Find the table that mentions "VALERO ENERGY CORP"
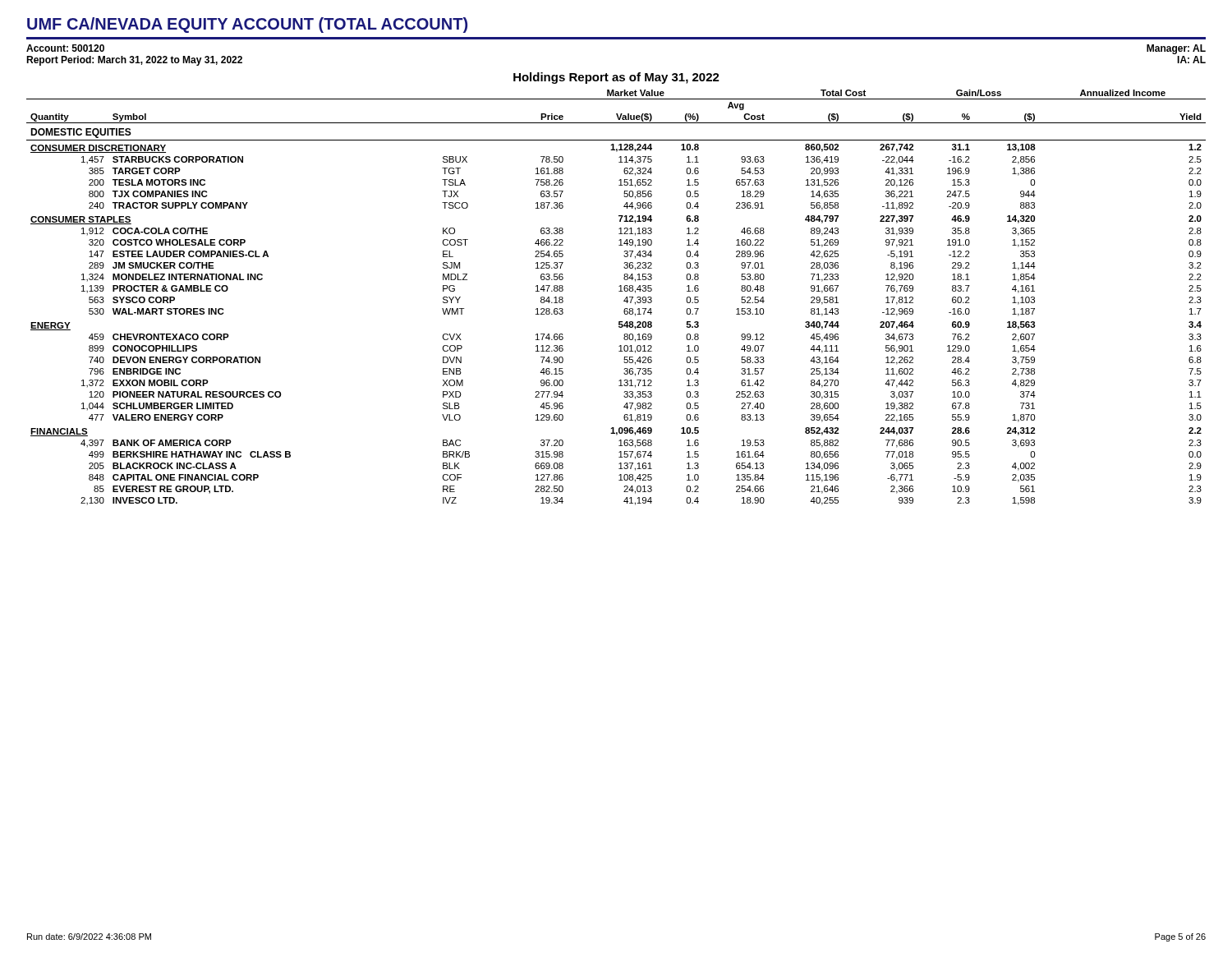The width and height of the screenshot is (1232, 953). tap(616, 297)
